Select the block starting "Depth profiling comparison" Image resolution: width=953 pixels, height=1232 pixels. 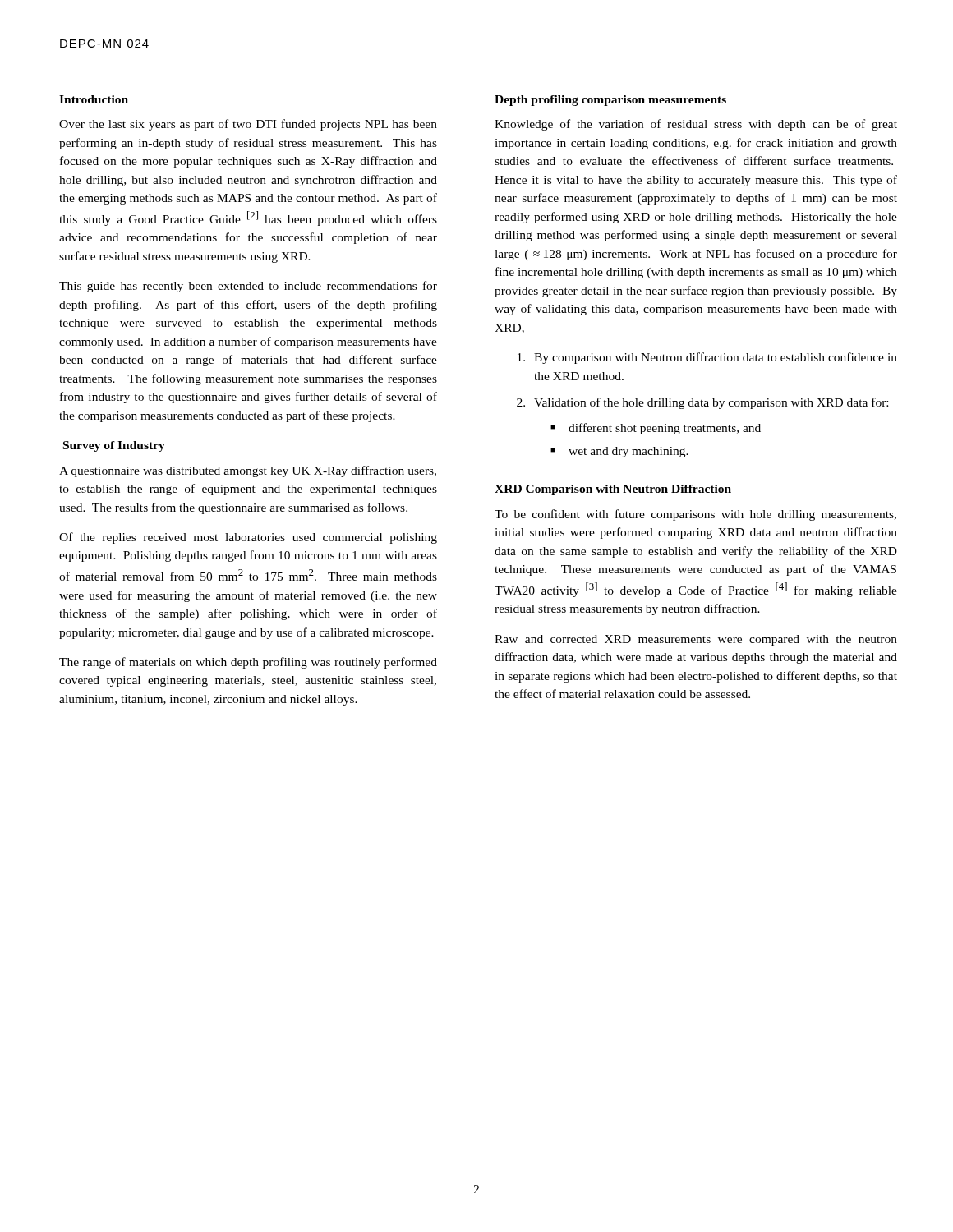(611, 99)
